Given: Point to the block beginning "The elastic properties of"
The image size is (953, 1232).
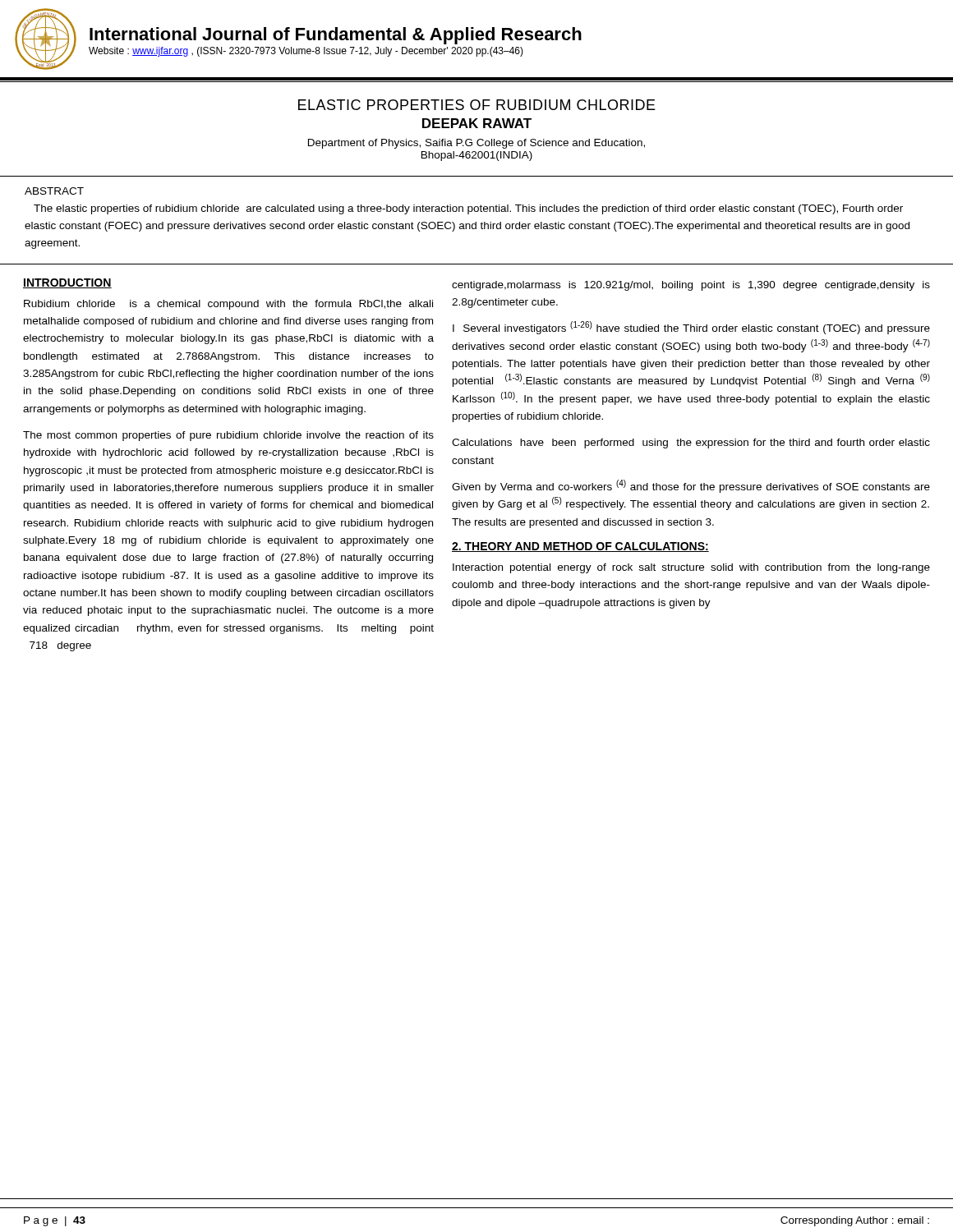Looking at the screenshot, I should click(476, 226).
